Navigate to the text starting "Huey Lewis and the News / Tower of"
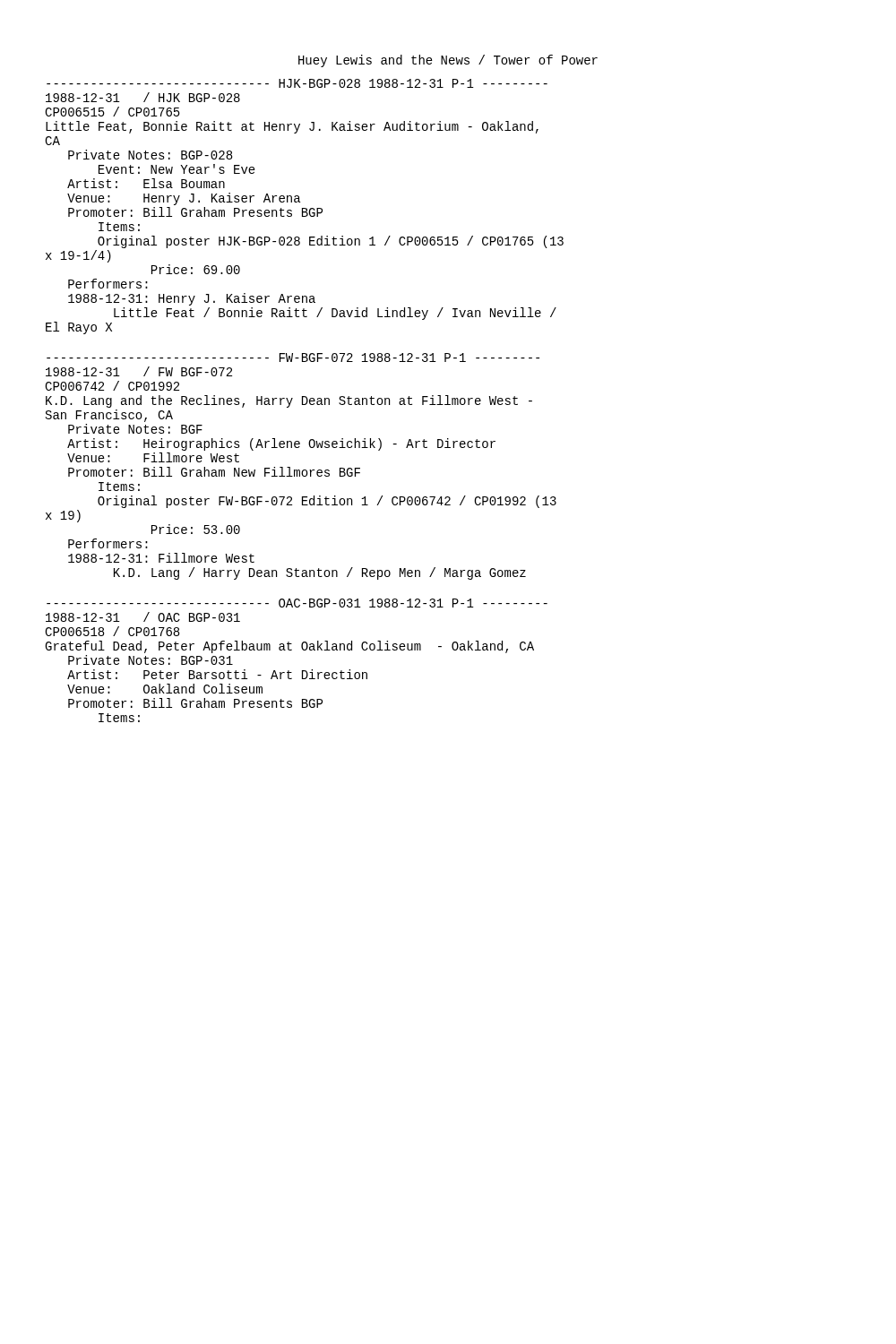The image size is (896, 1344). pyautogui.click(x=448, y=61)
